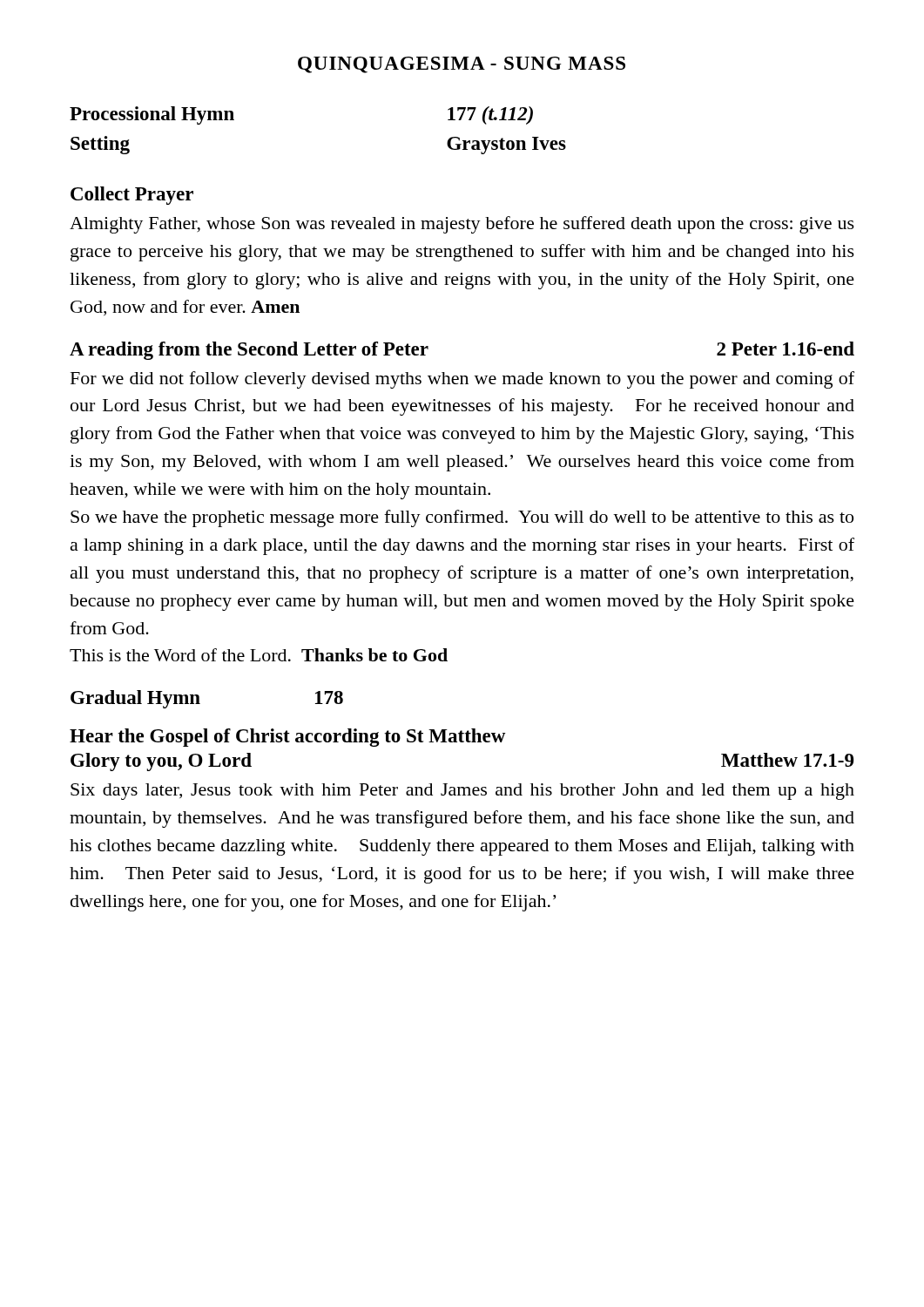Select the title
This screenshot has height=1307, width=924.
pos(462,63)
